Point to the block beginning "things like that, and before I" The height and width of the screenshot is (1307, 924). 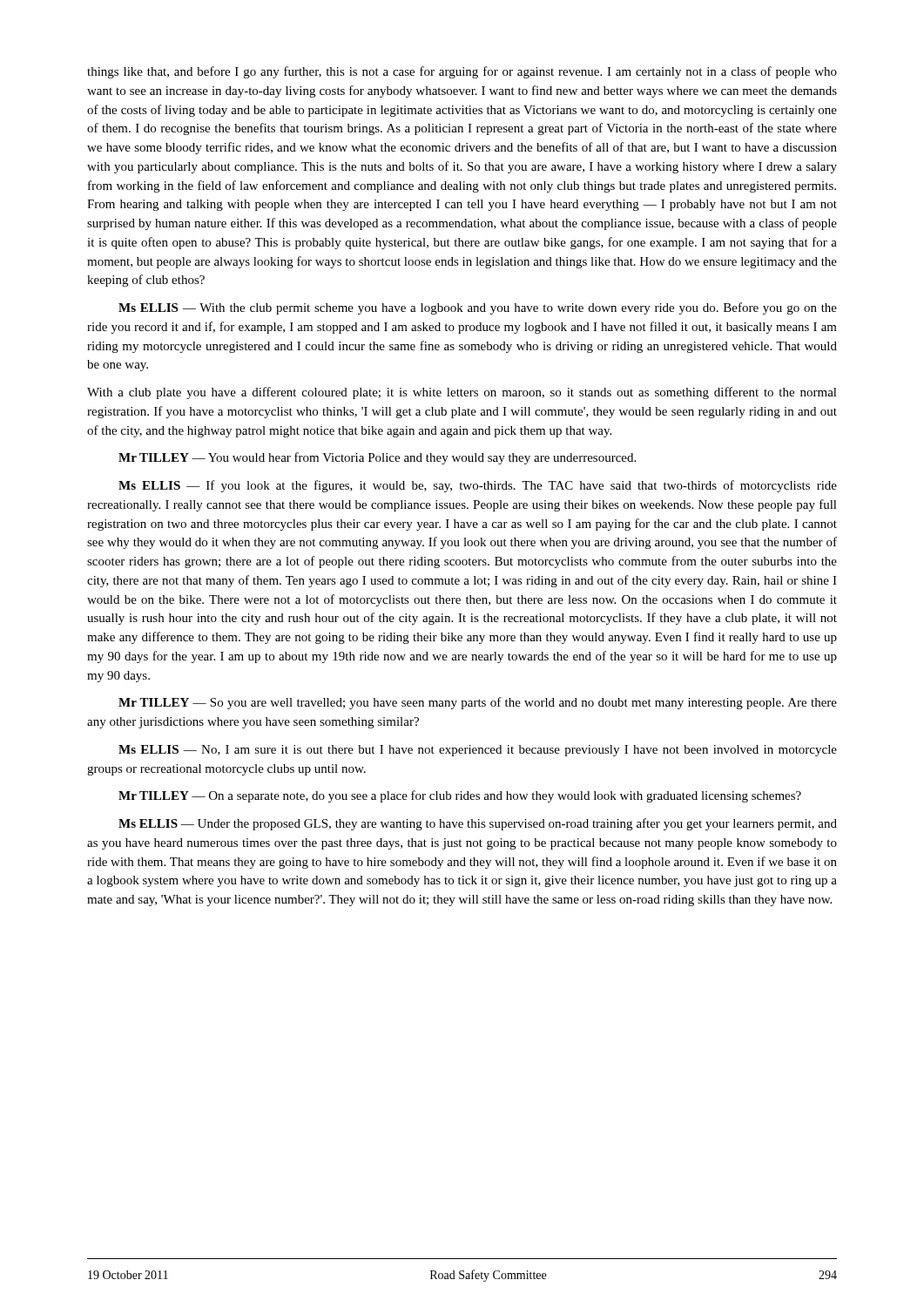(462, 176)
